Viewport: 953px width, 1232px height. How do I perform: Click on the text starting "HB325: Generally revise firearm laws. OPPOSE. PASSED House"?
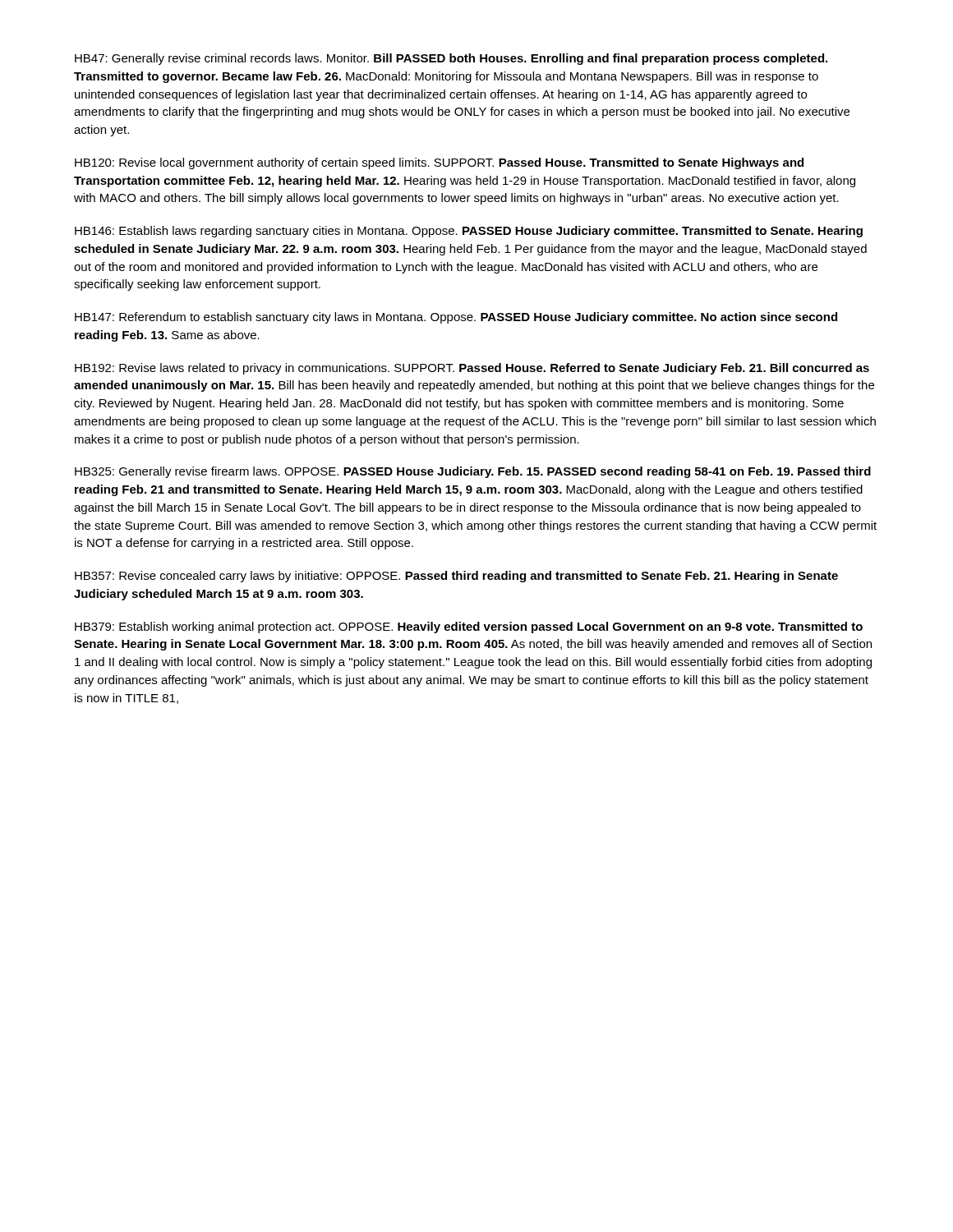pyautogui.click(x=475, y=507)
